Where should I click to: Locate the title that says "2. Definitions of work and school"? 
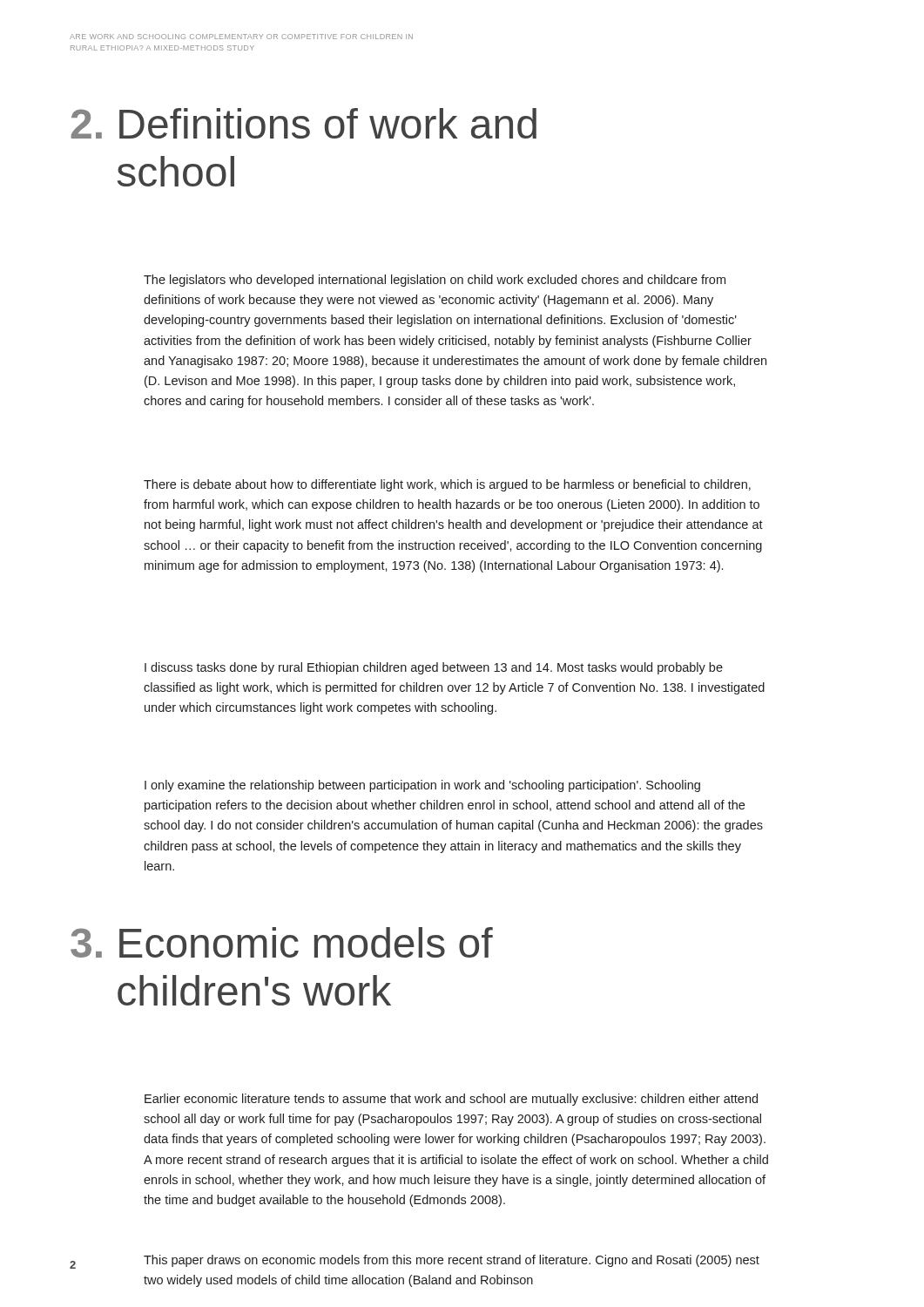coord(374,148)
